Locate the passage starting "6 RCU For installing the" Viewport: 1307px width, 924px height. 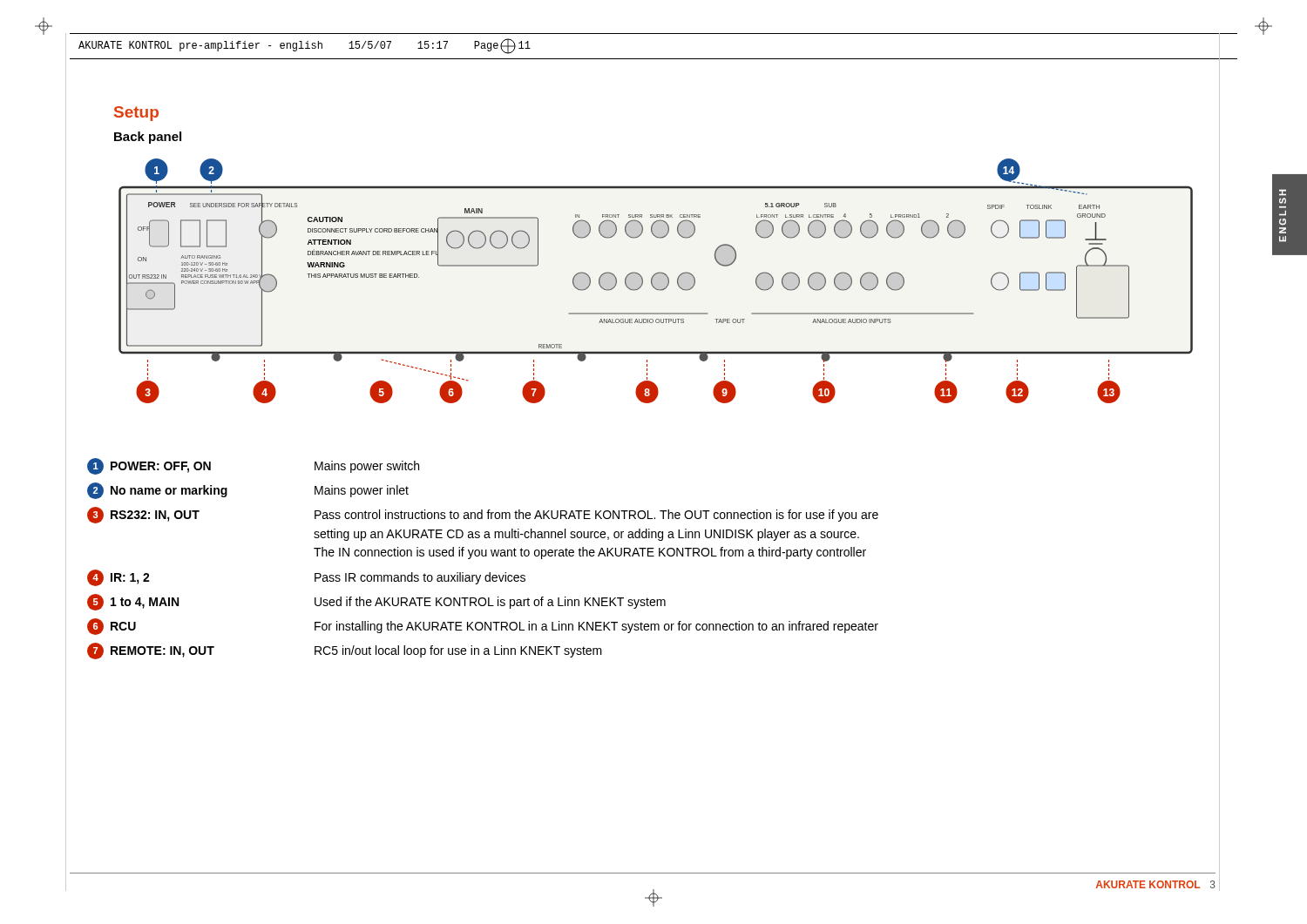(651, 627)
